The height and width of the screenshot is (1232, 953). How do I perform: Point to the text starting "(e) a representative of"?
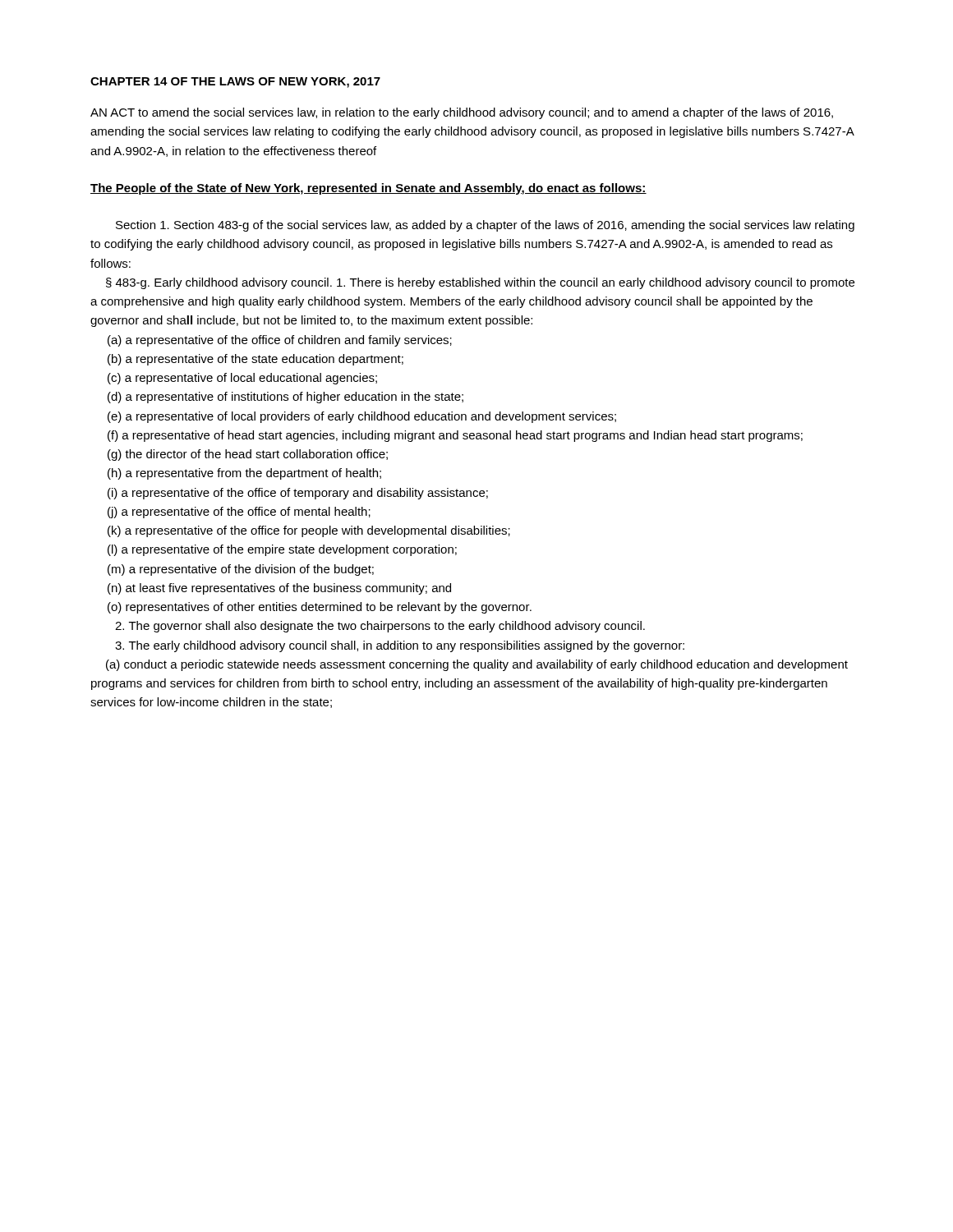pyautogui.click(x=362, y=416)
